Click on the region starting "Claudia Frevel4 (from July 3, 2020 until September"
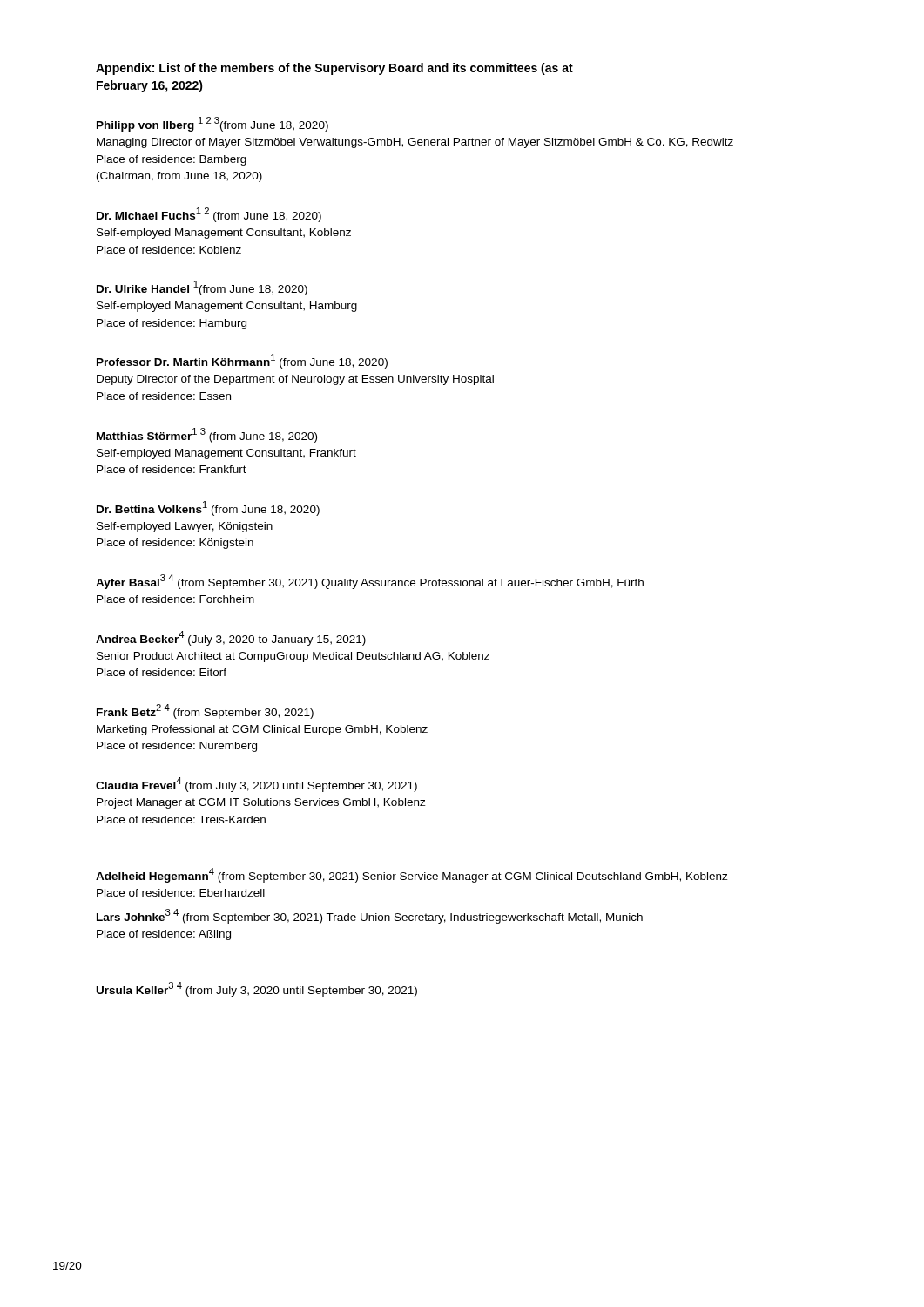Screen dimensions: 1307x924 [256, 785]
